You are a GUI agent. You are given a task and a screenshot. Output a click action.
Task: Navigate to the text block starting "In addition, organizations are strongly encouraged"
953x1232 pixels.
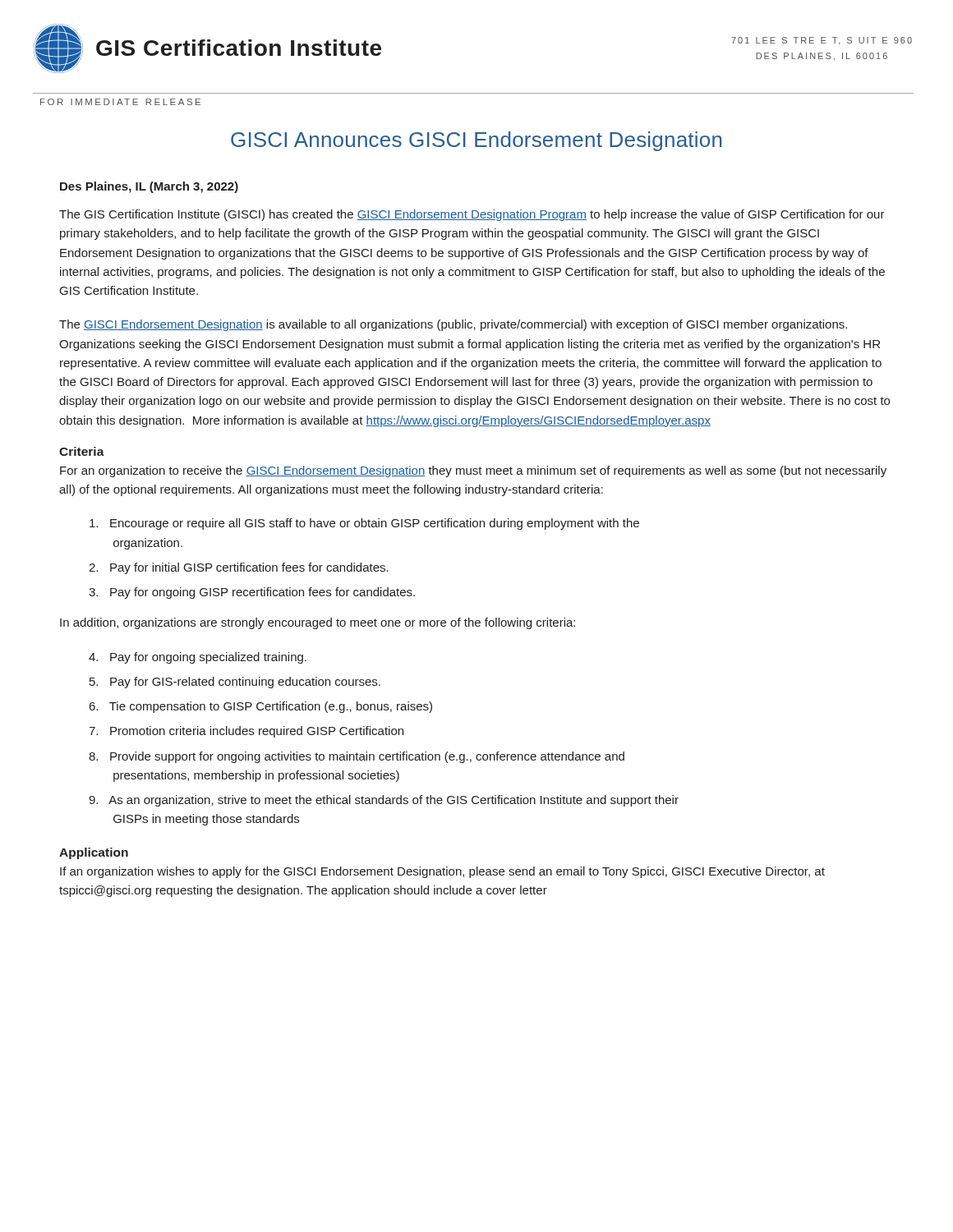(318, 622)
